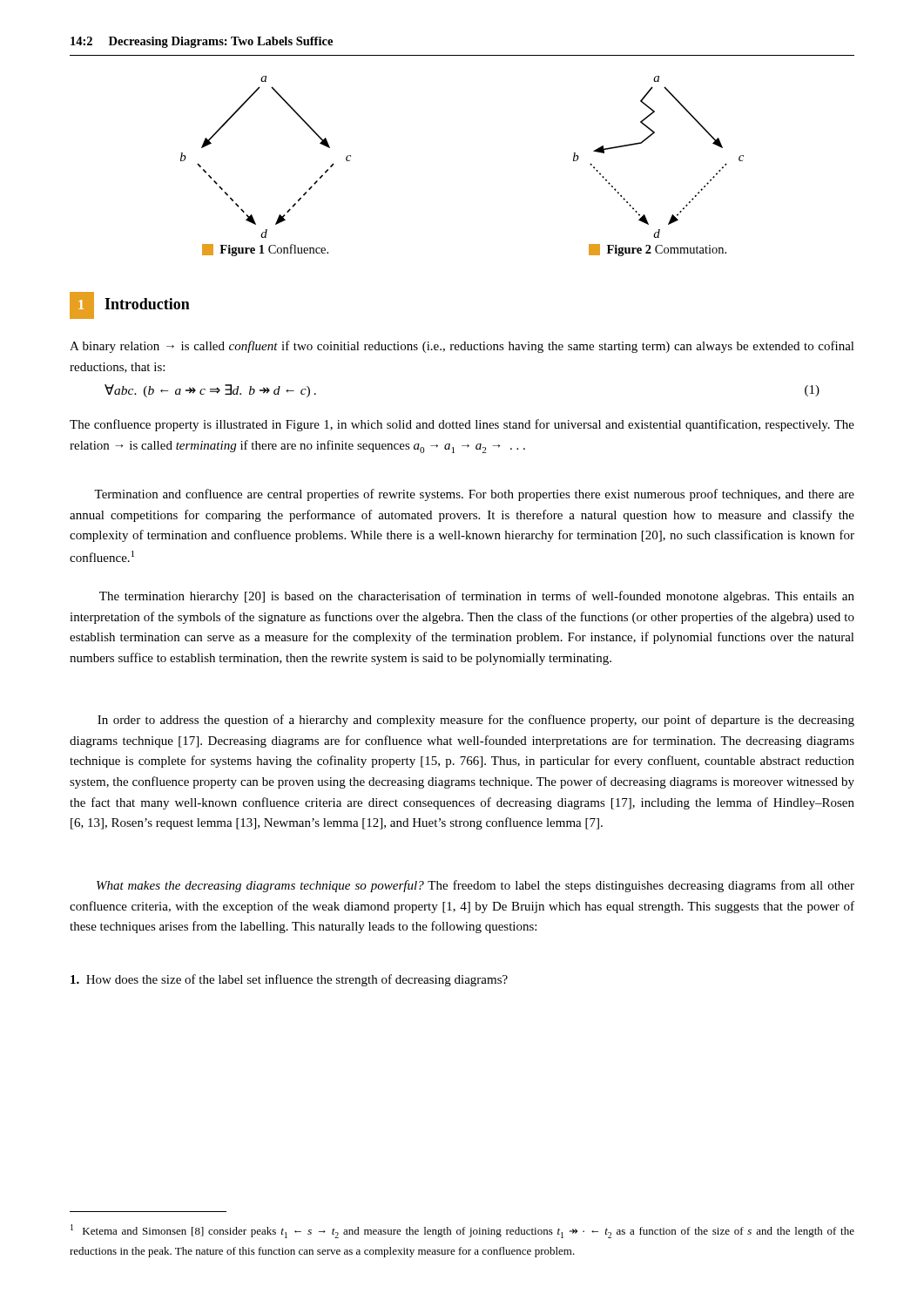Navigate to the text starting "Figure 1 Confluence."

tap(266, 249)
